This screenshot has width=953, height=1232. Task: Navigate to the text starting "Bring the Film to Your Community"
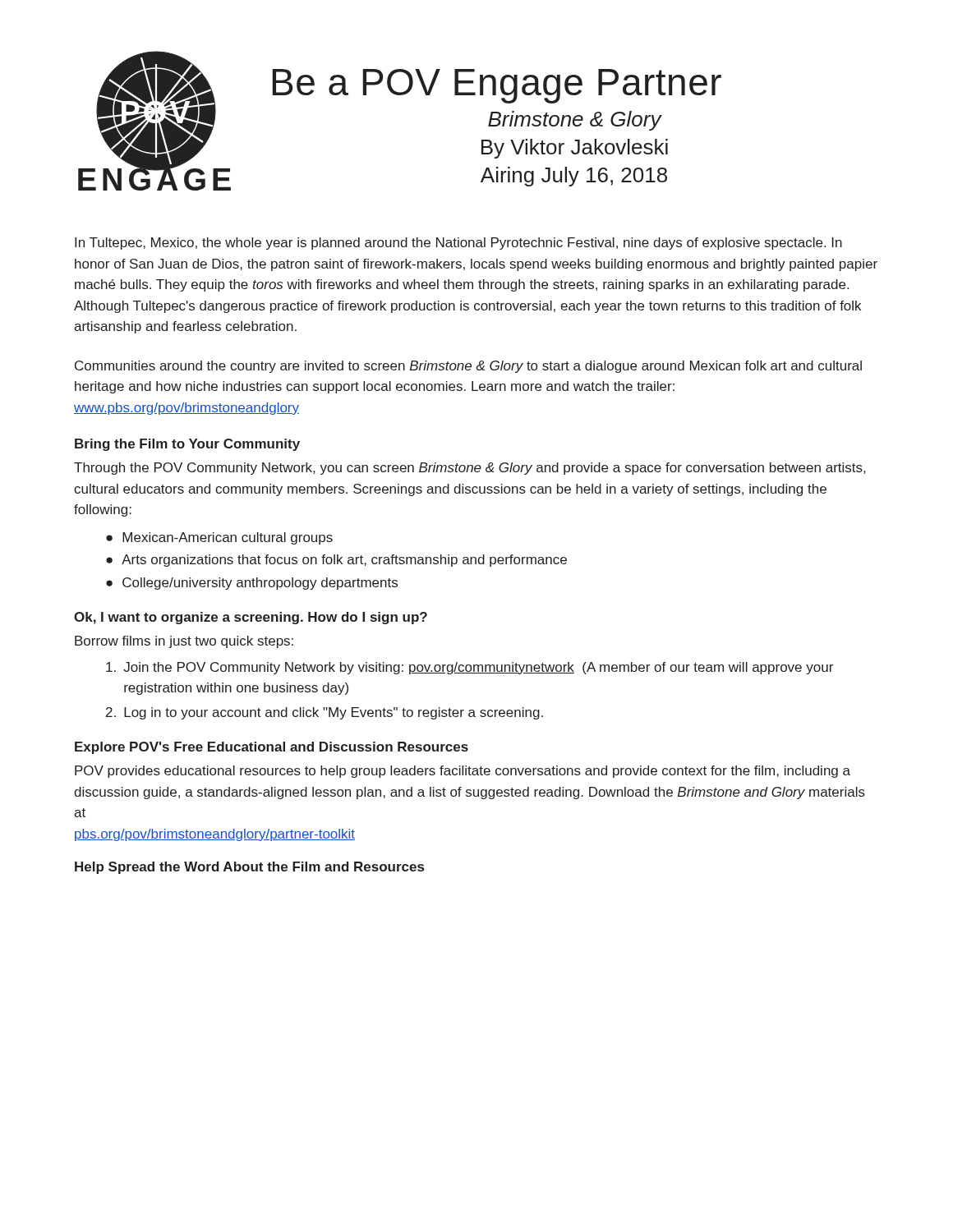point(187,444)
